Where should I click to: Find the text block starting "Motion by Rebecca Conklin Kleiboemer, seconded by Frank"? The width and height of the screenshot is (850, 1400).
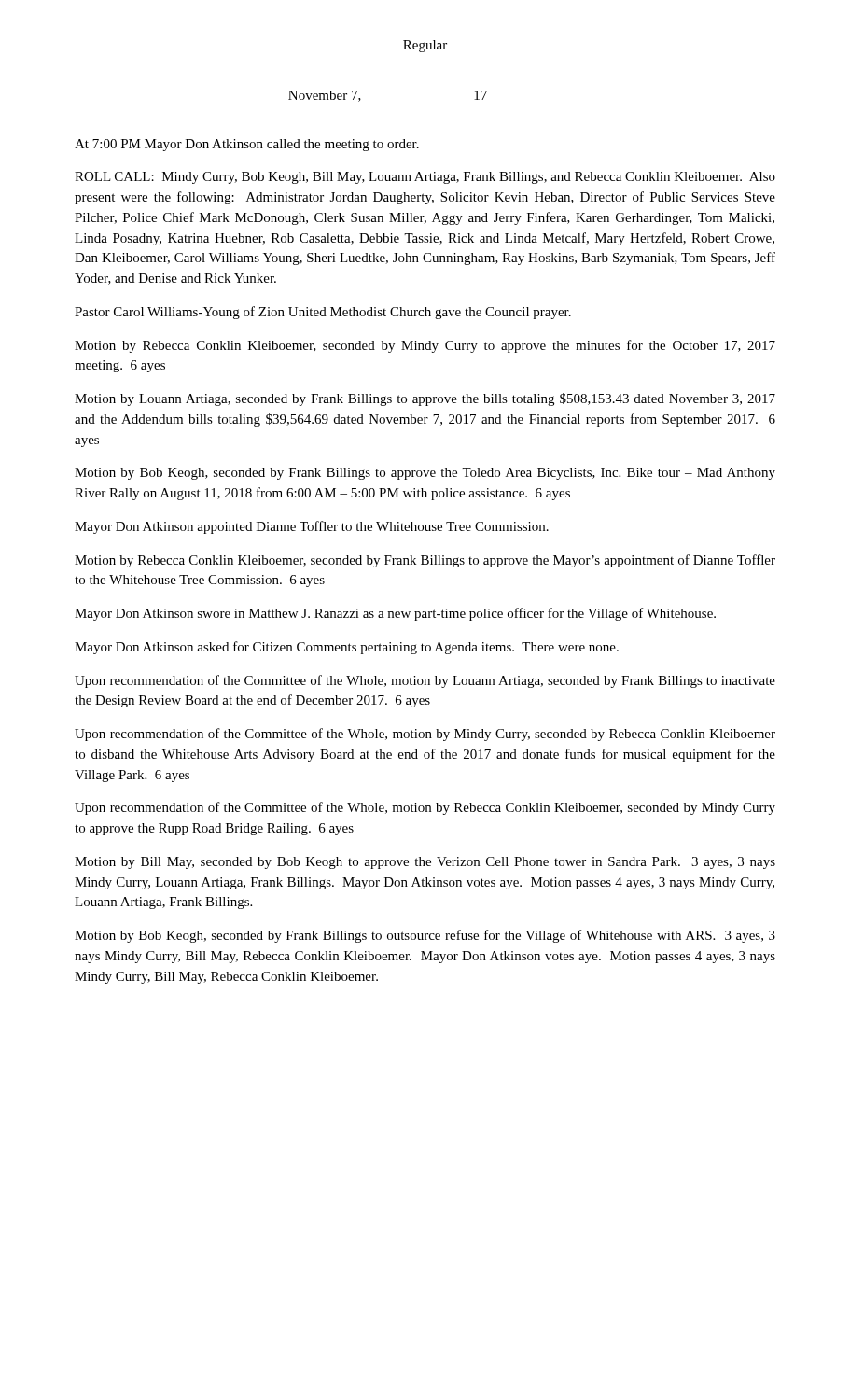click(425, 570)
